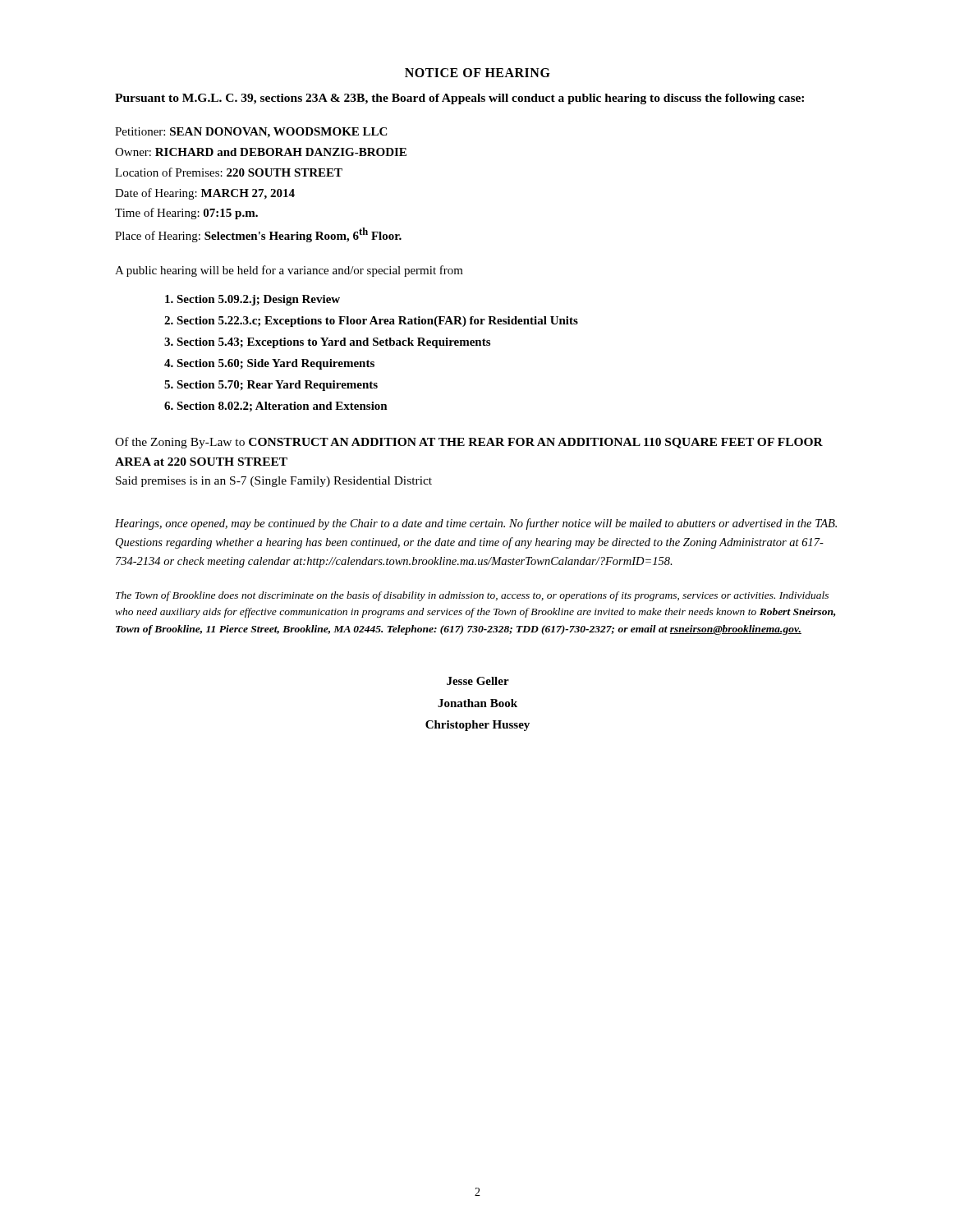
Task: Click on the element starting "A public hearing will be held for"
Action: (x=289, y=270)
